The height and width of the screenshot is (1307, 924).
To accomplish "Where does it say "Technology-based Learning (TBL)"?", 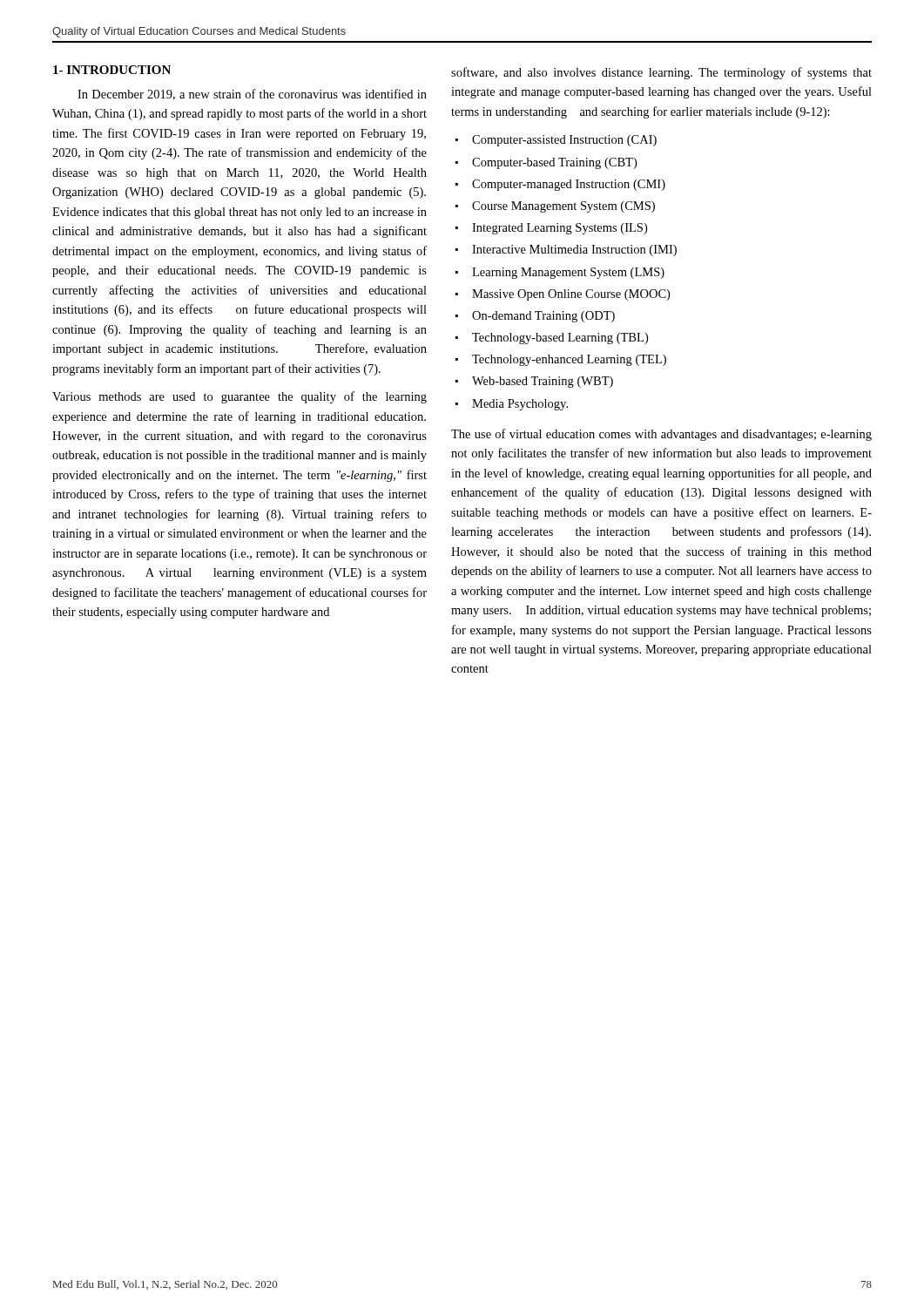I will 560,337.
